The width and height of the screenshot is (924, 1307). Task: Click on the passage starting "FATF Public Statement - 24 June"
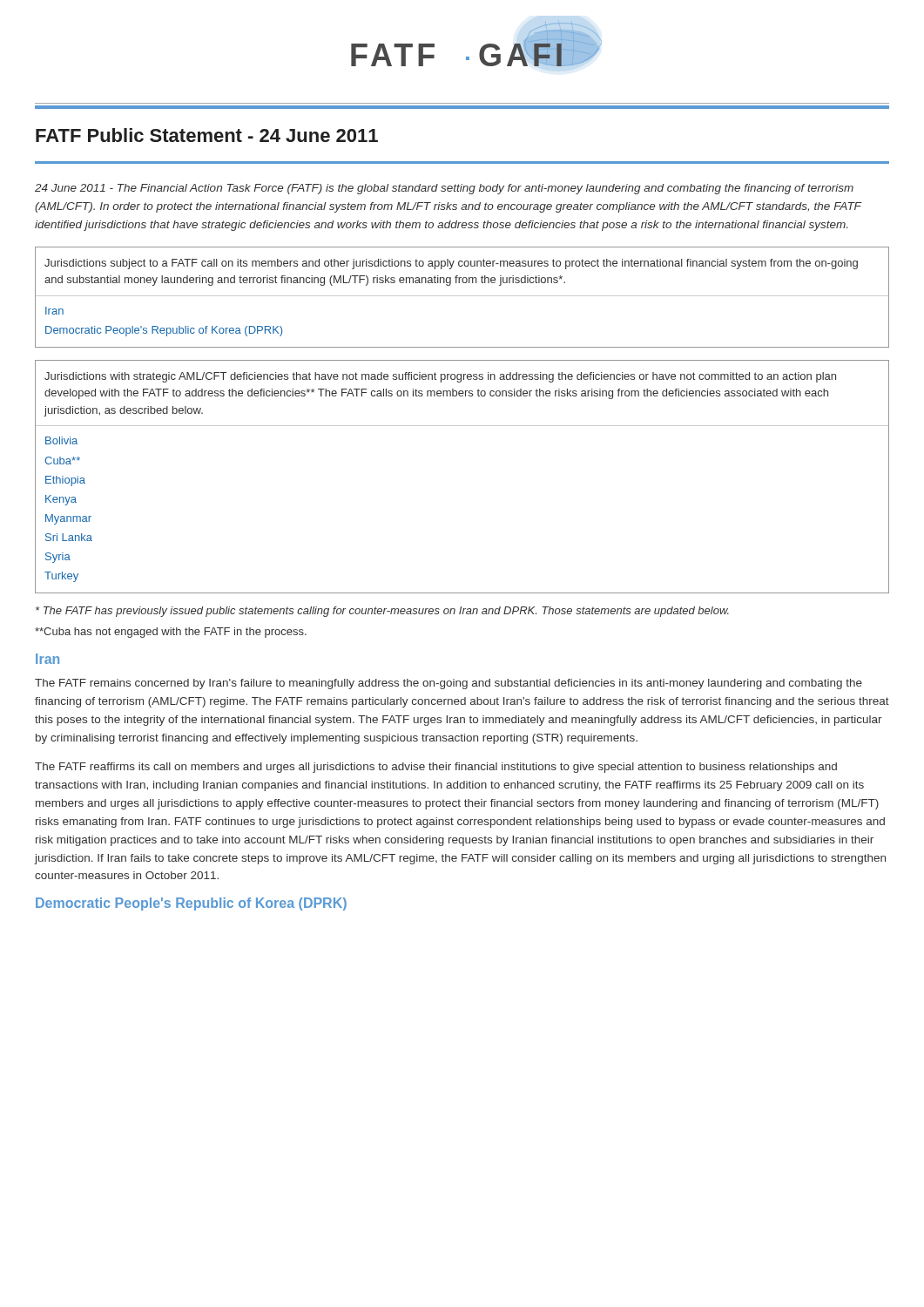tap(207, 135)
